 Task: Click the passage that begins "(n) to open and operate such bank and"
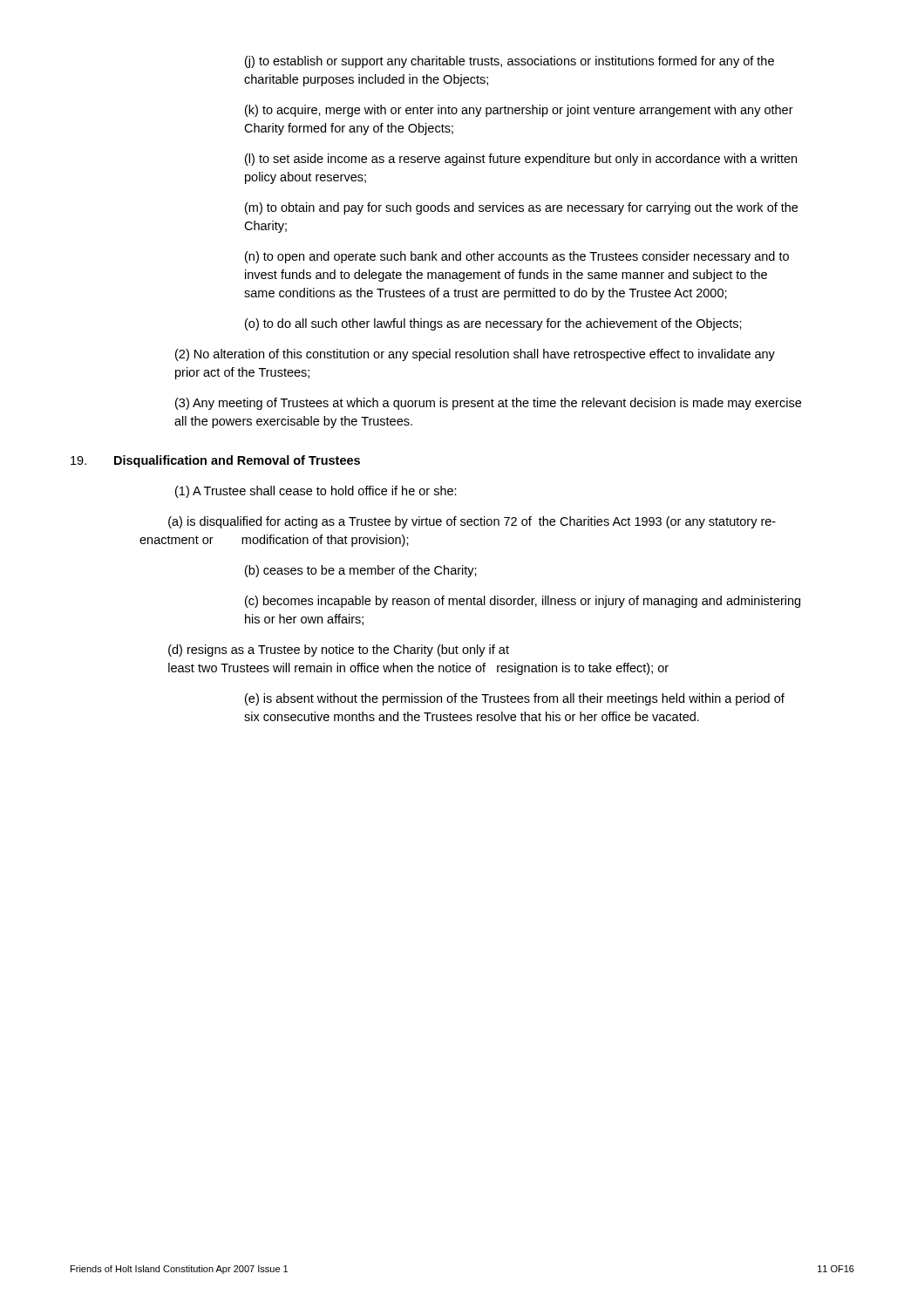(517, 275)
